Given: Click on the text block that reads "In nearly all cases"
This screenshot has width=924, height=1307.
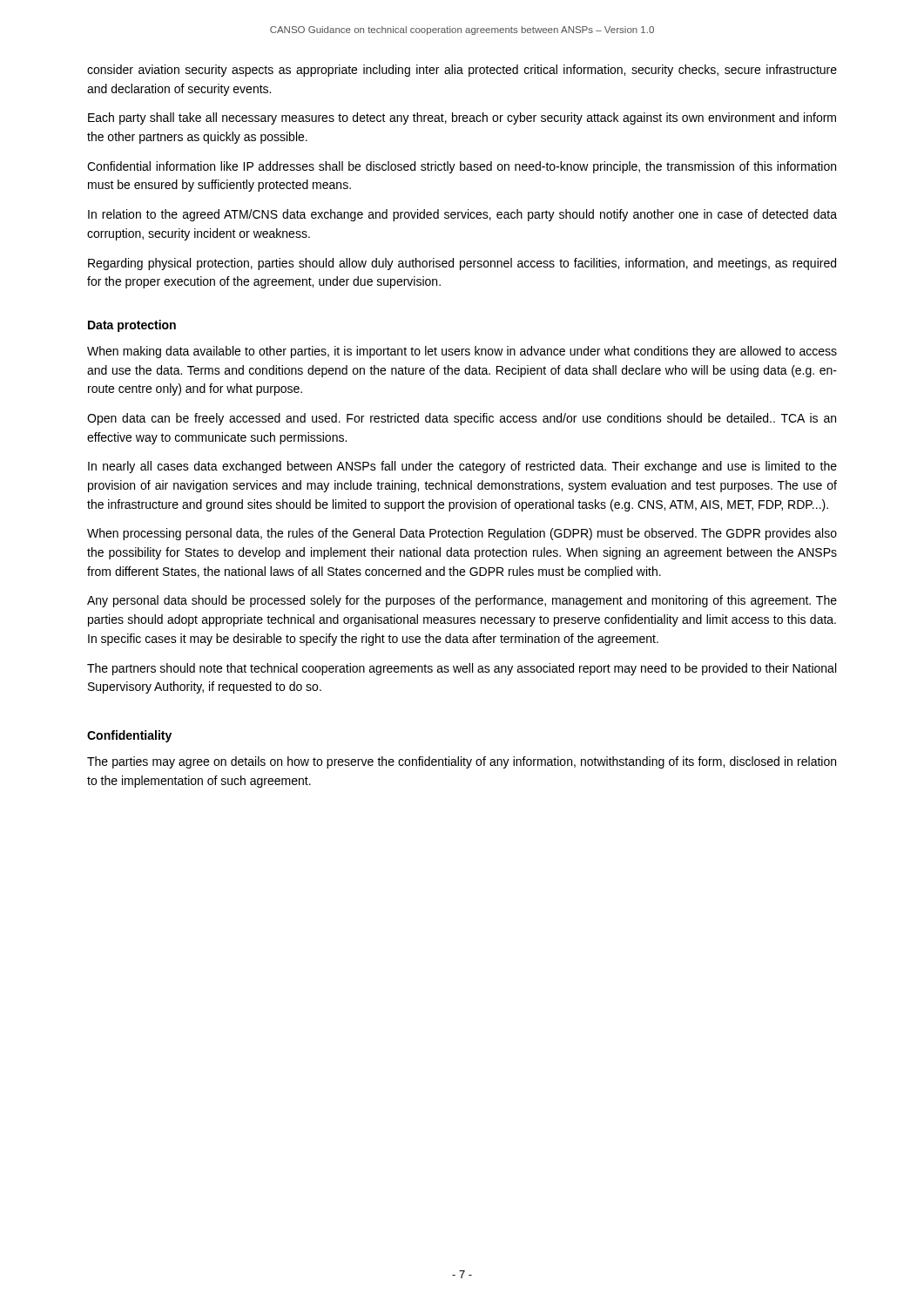Looking at the screenshot, I should pos(462,485).
